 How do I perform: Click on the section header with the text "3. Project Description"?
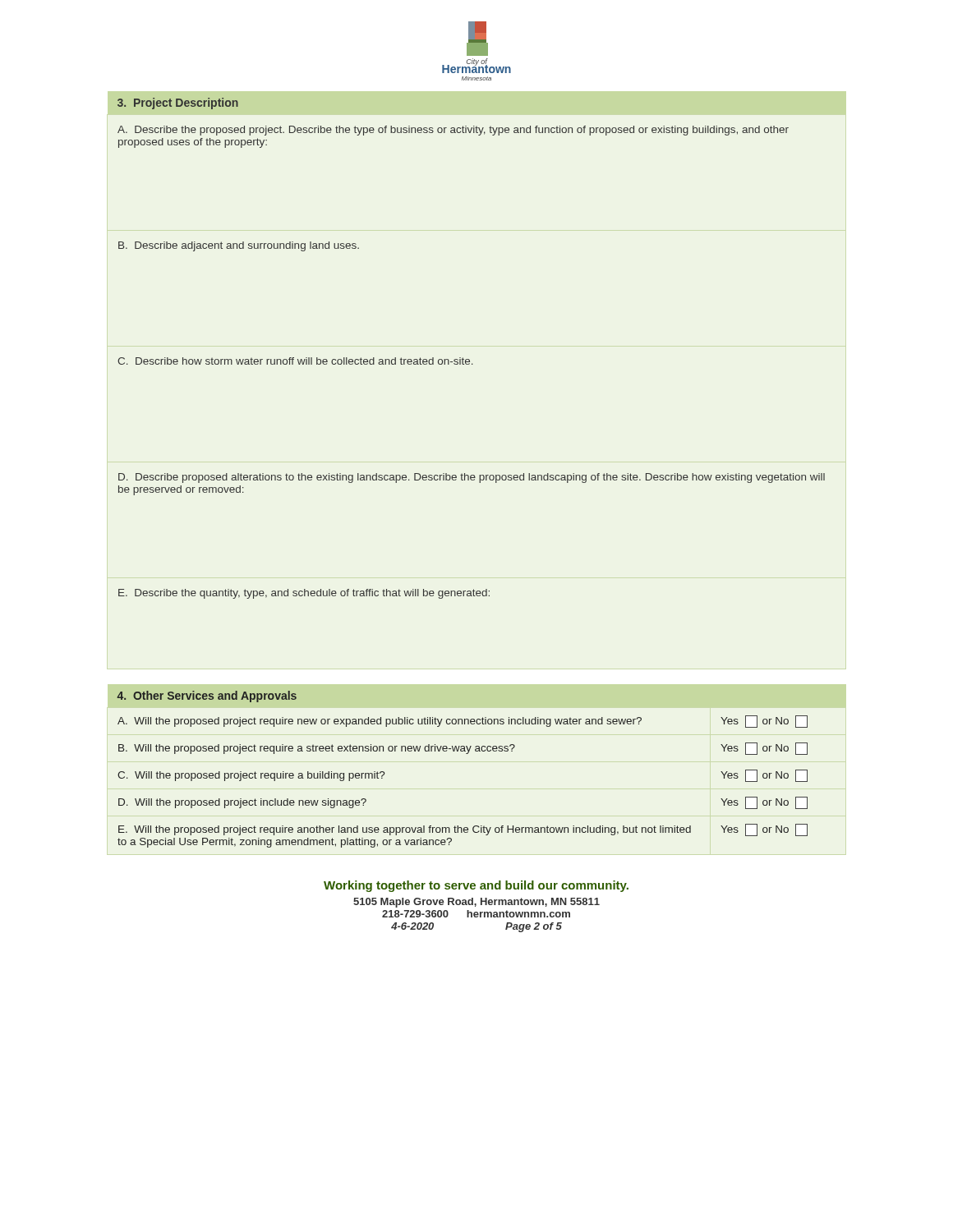(x=476, y=103)
